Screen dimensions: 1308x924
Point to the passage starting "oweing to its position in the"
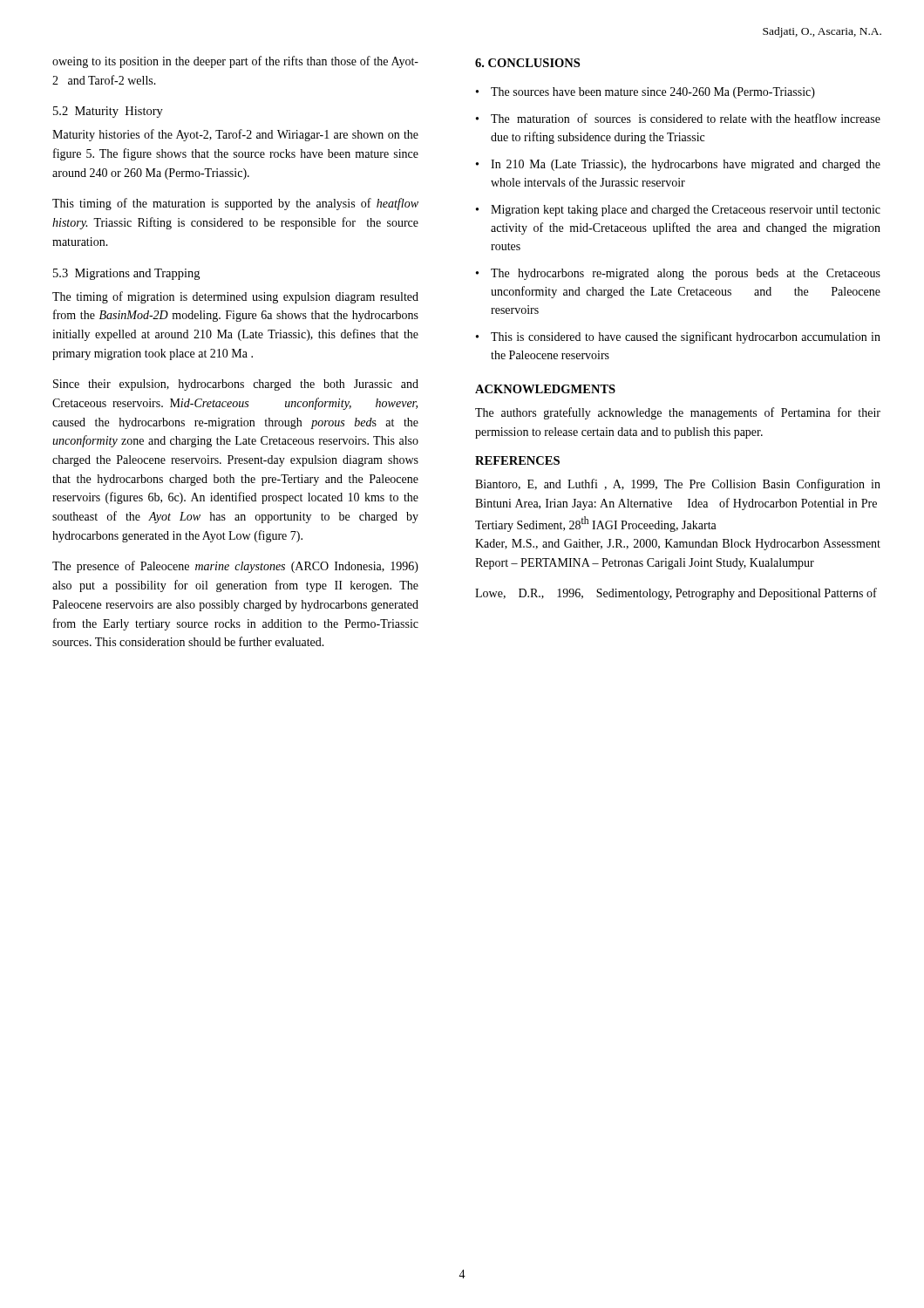coord(235,71)
